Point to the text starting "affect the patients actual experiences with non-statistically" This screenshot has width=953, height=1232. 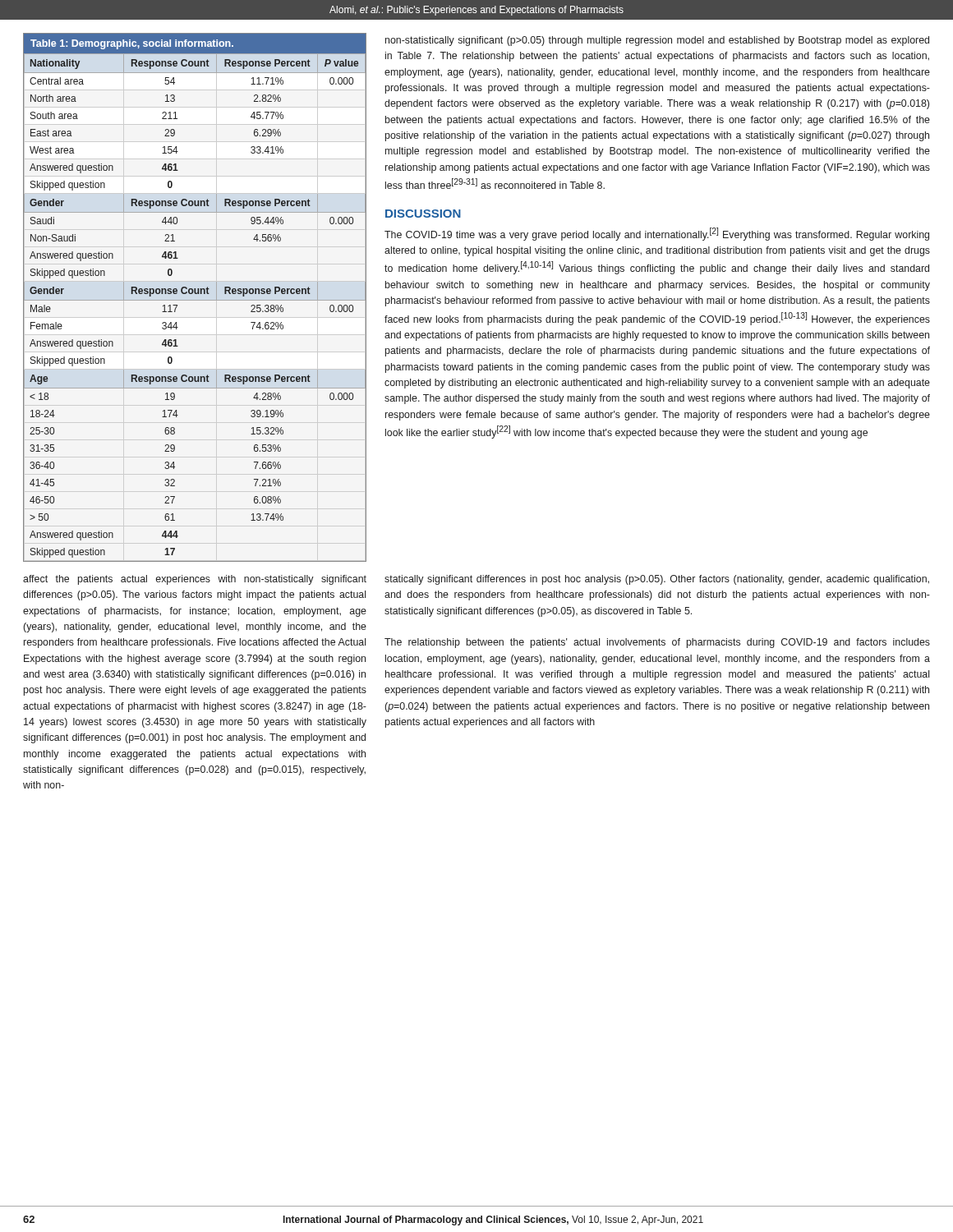[x=195, y=682]
